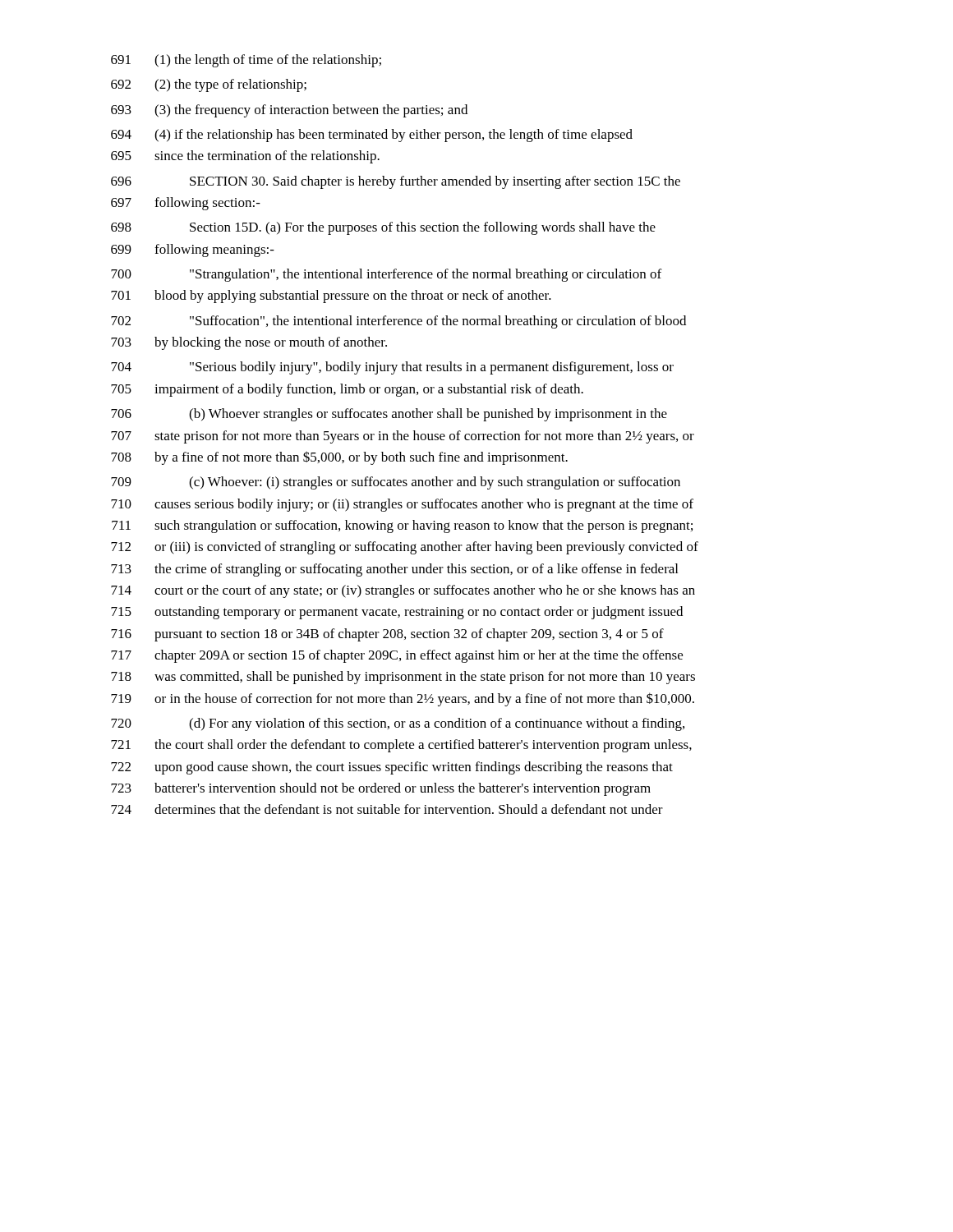Point to the block beginning "691 (1) the length of time"
This screenshot has height=1232, width=953.
[246, 61]
